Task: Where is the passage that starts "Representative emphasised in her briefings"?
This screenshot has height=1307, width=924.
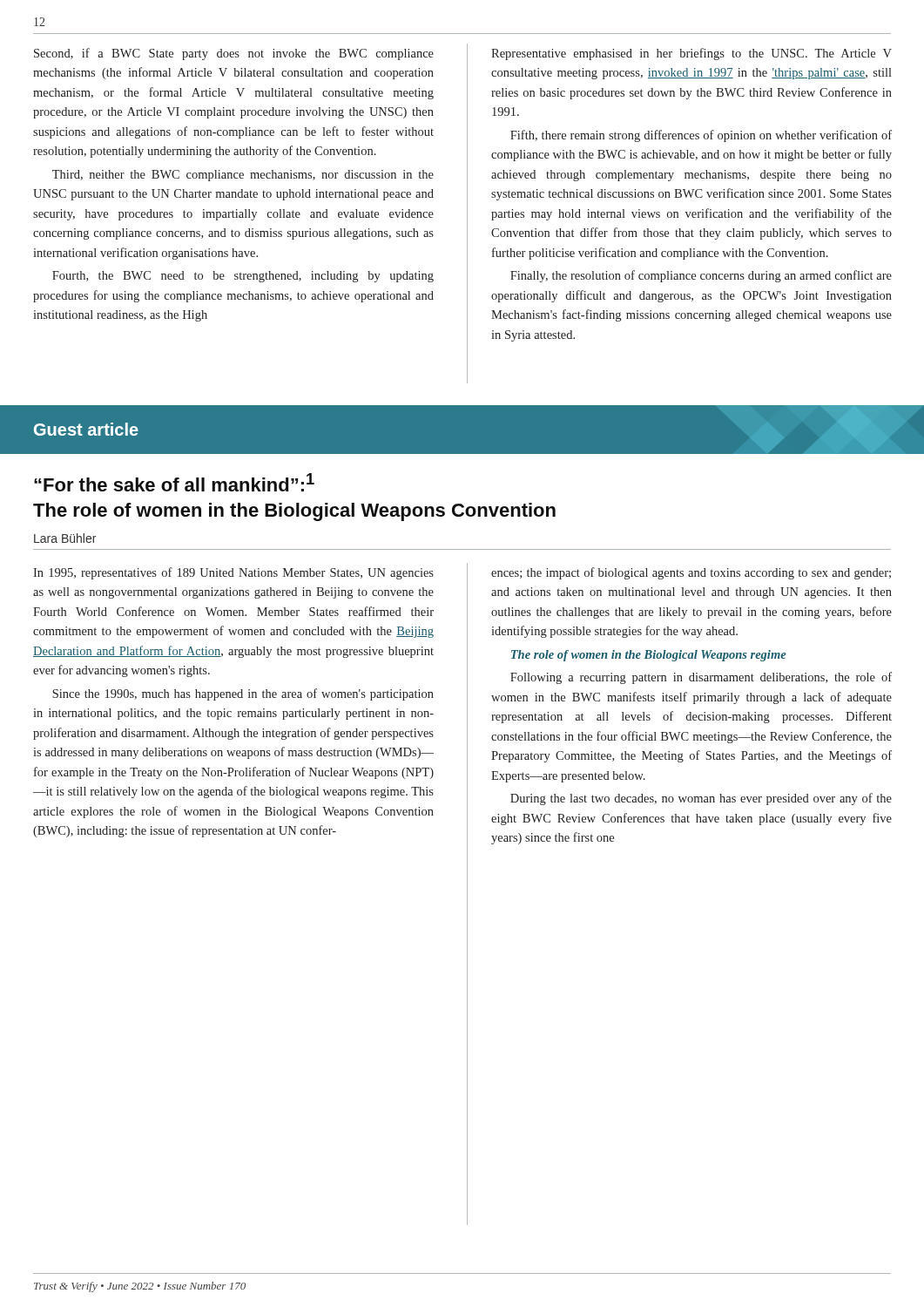Action: point(691,194)
